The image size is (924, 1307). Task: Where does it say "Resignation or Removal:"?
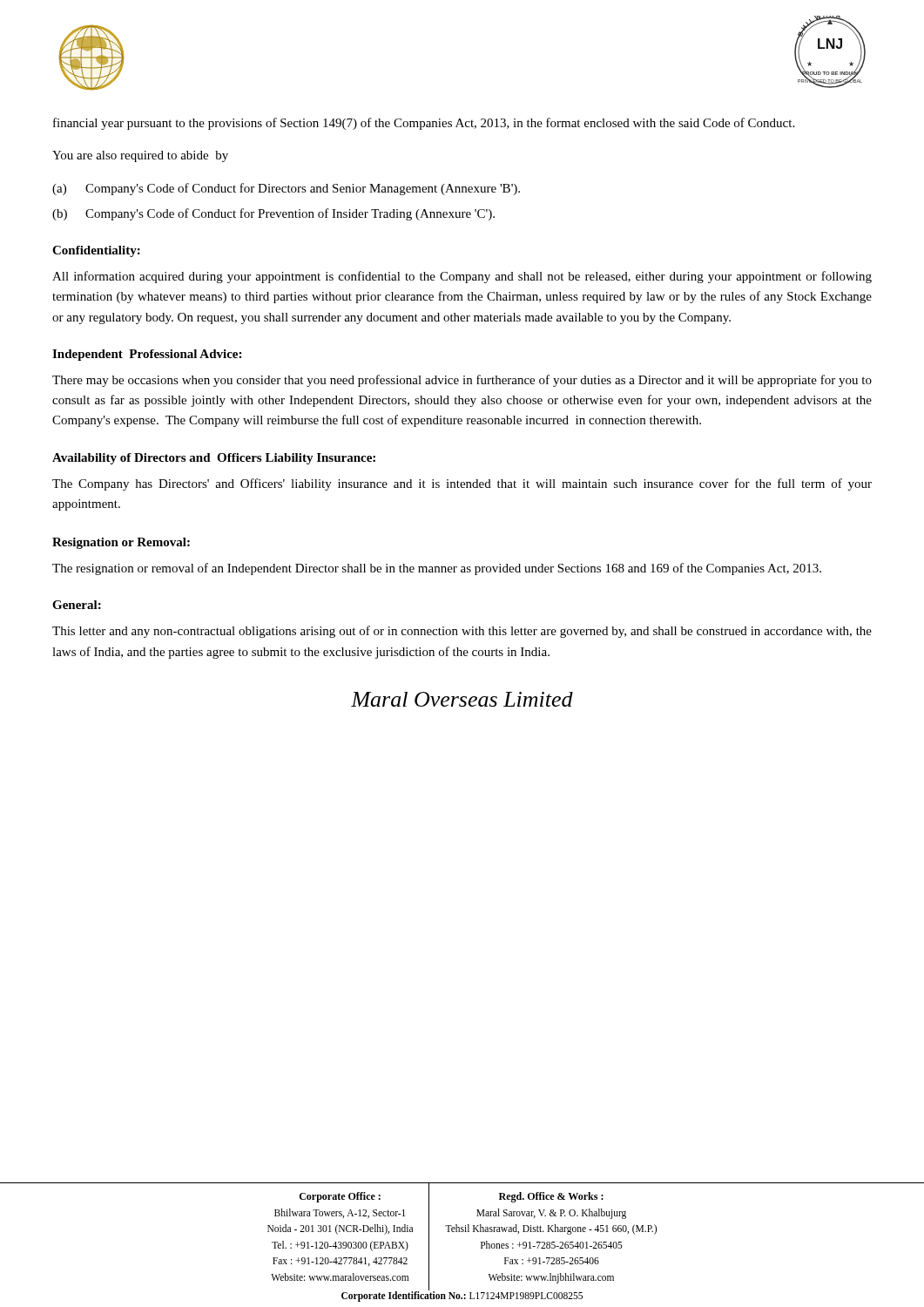tap(121, 542)
